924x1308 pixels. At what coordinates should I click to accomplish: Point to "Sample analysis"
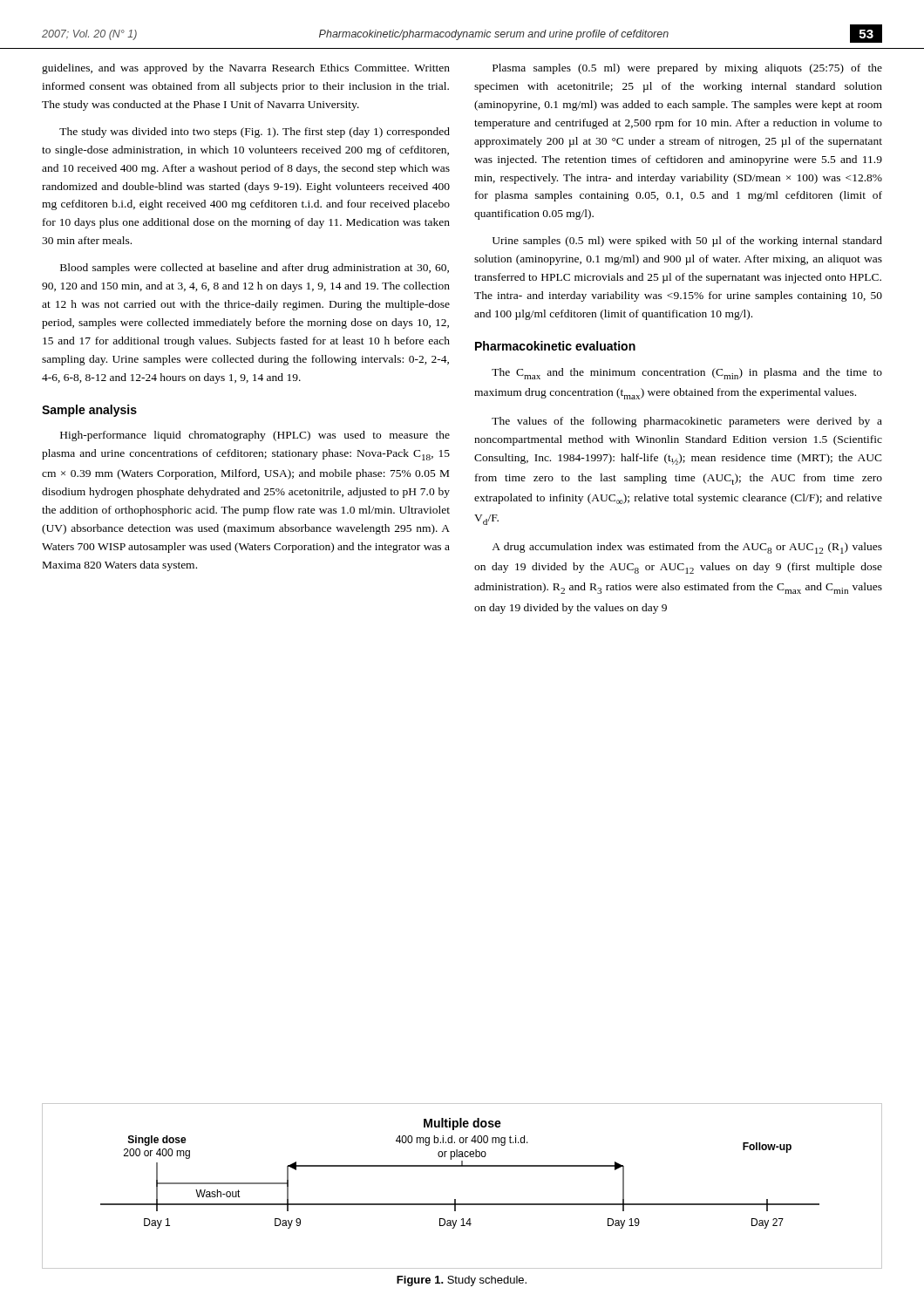[x=89, y=410]
